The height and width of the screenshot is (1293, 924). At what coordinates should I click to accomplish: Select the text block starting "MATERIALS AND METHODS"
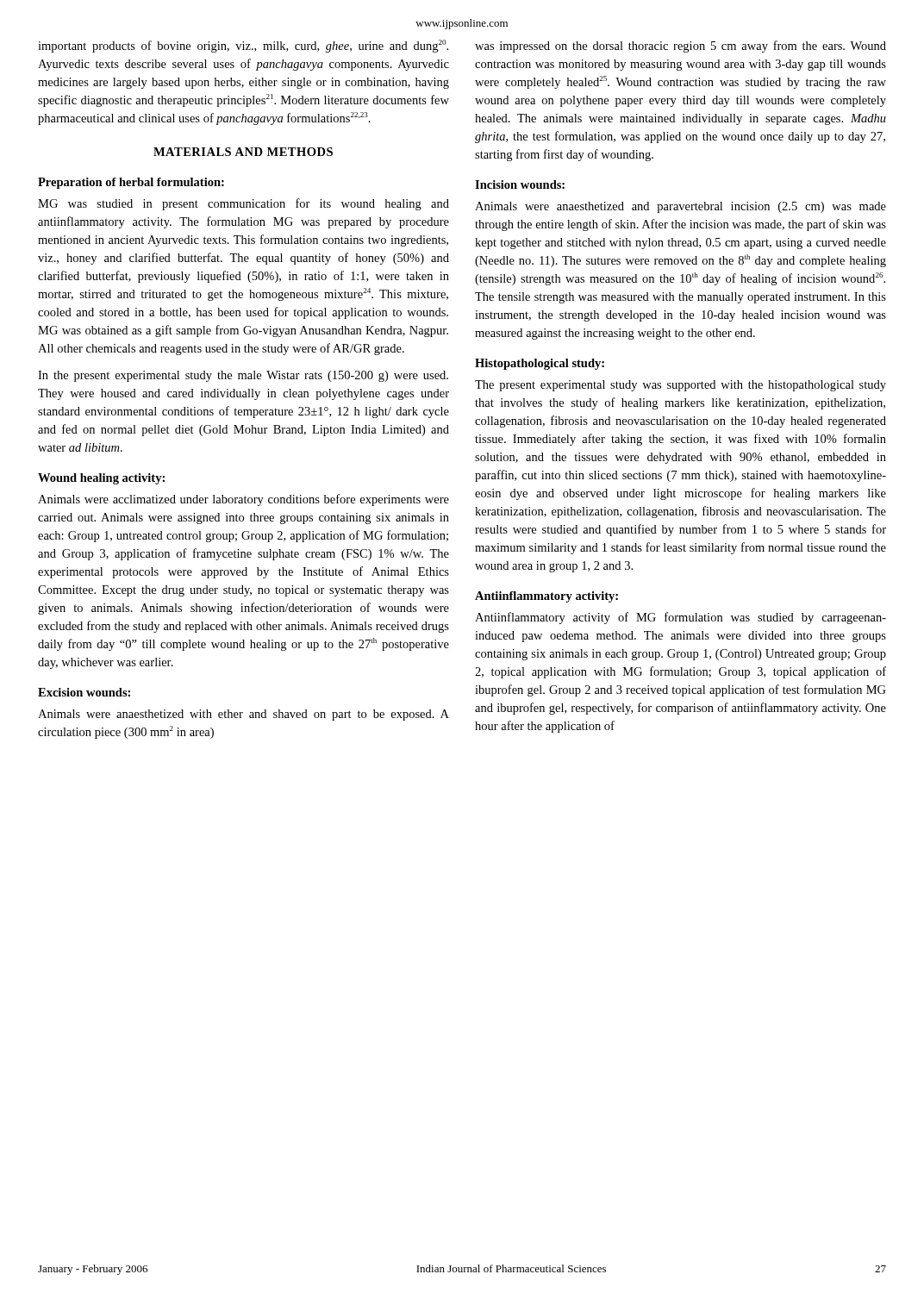coord(243,152)
